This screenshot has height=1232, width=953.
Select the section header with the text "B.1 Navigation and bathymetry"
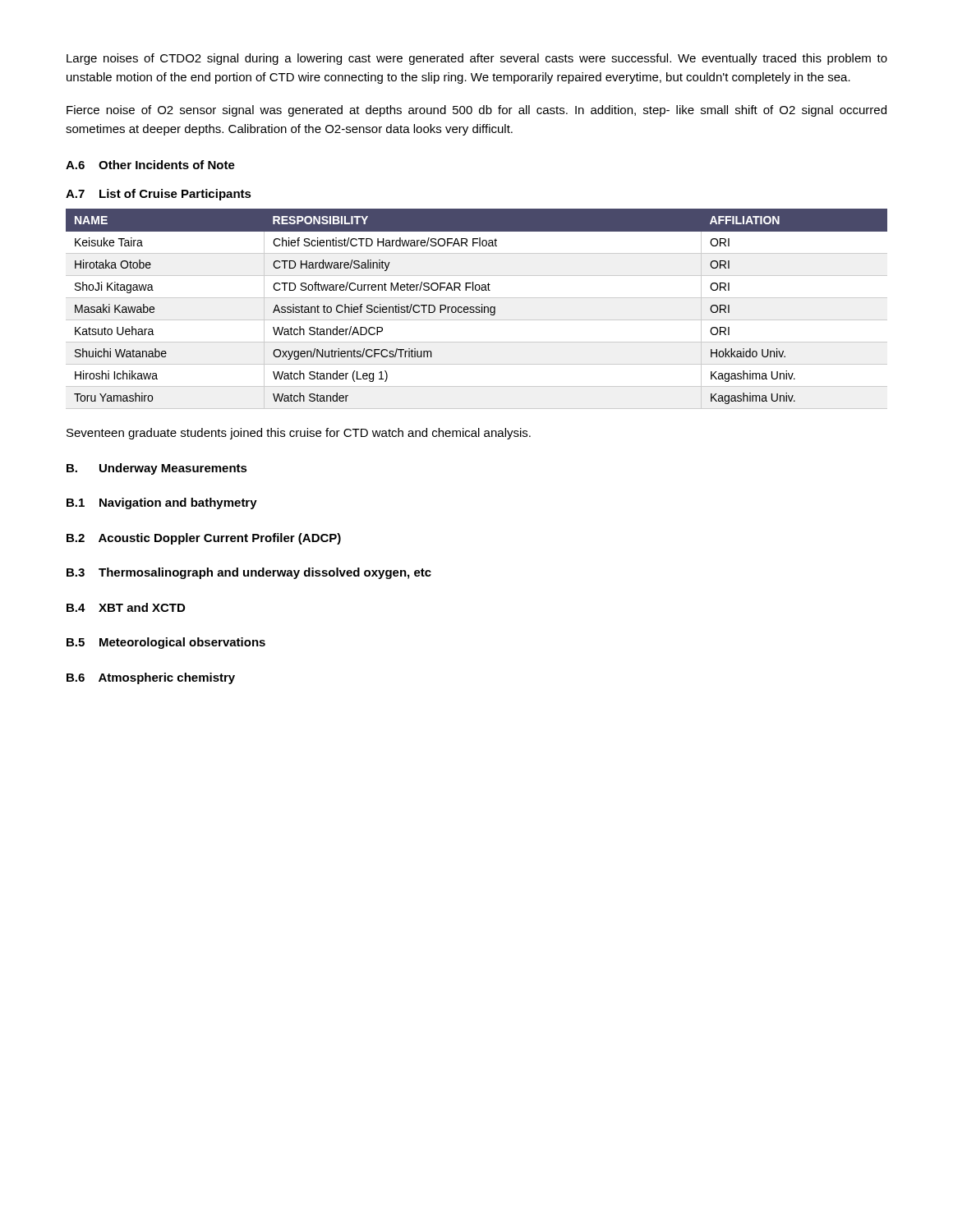[x=161, y=502]
